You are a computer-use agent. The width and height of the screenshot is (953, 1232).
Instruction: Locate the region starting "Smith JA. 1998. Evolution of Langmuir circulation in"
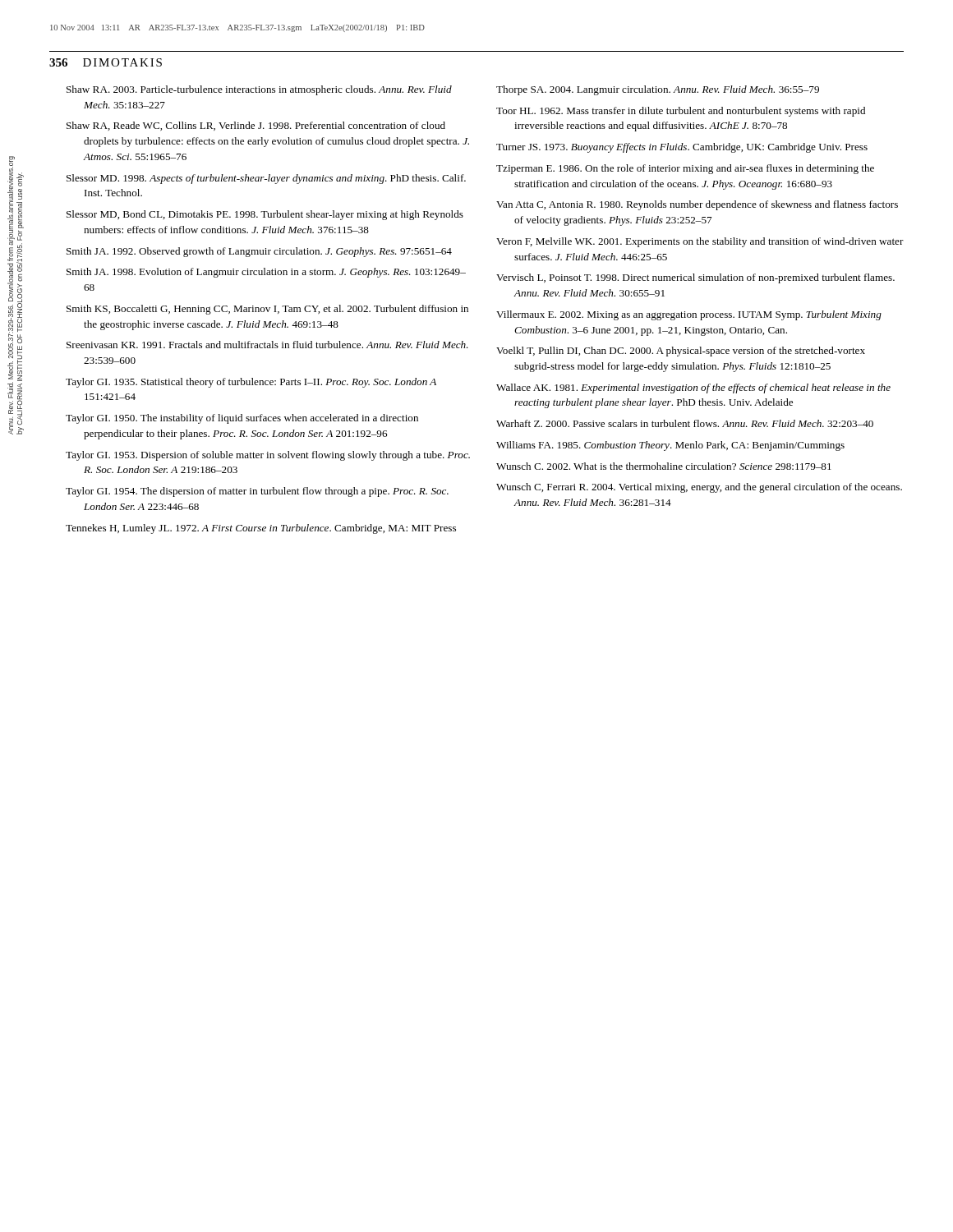pyautogui.click(x=266, y=279)
